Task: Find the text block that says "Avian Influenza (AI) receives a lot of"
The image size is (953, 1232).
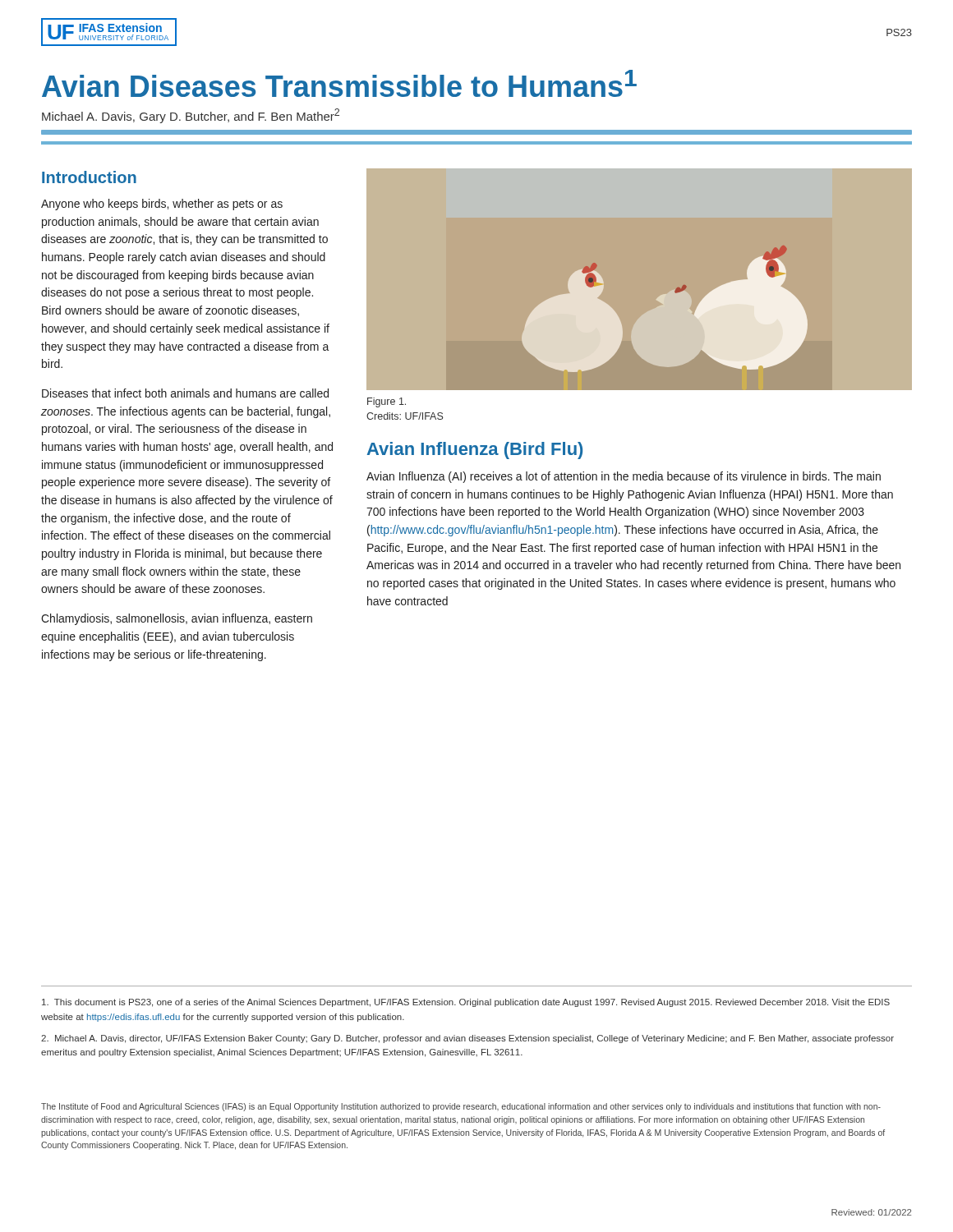Action: tap(639, 539)
